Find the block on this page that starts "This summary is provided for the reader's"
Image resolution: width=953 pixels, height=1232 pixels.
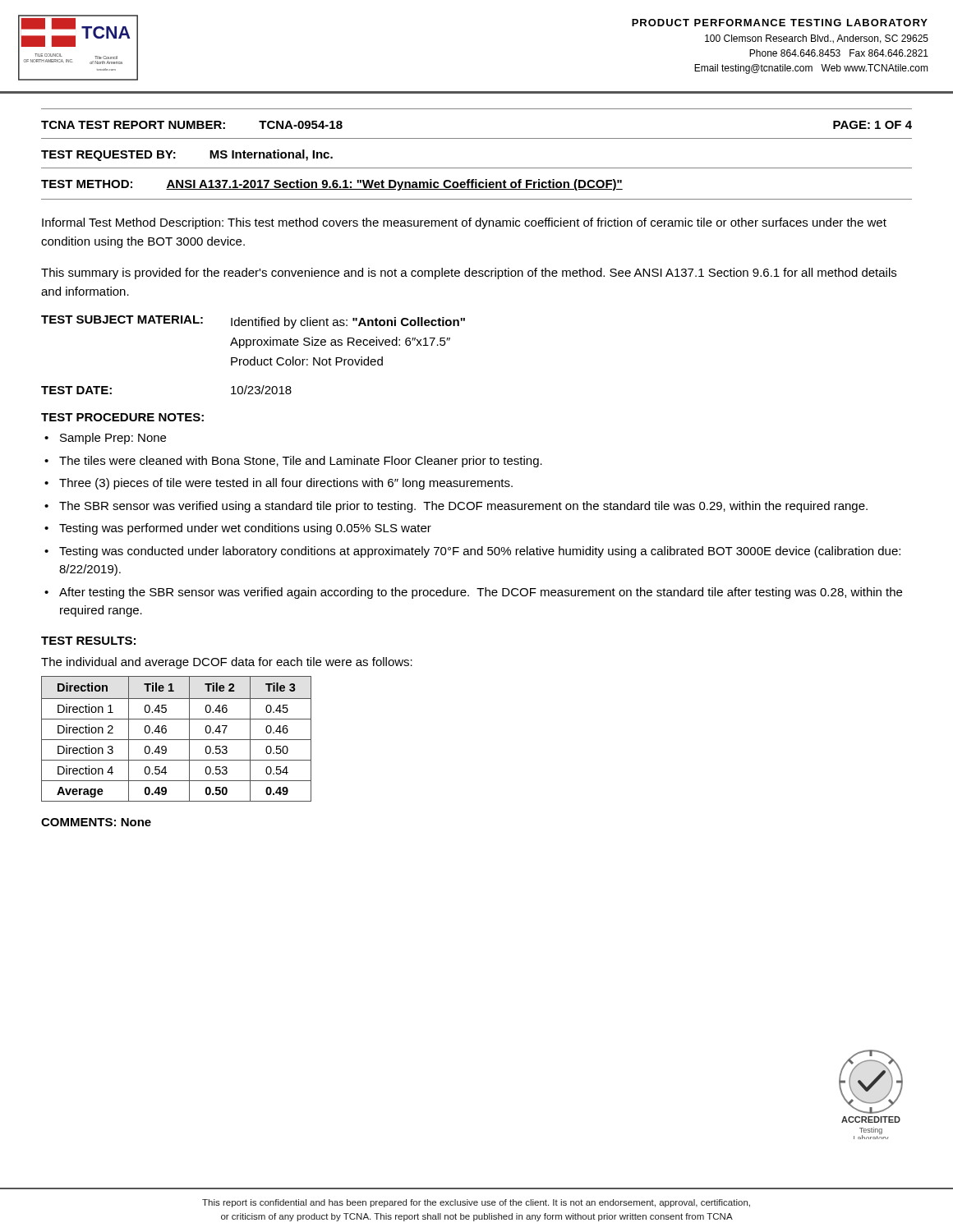coord(469,281)
